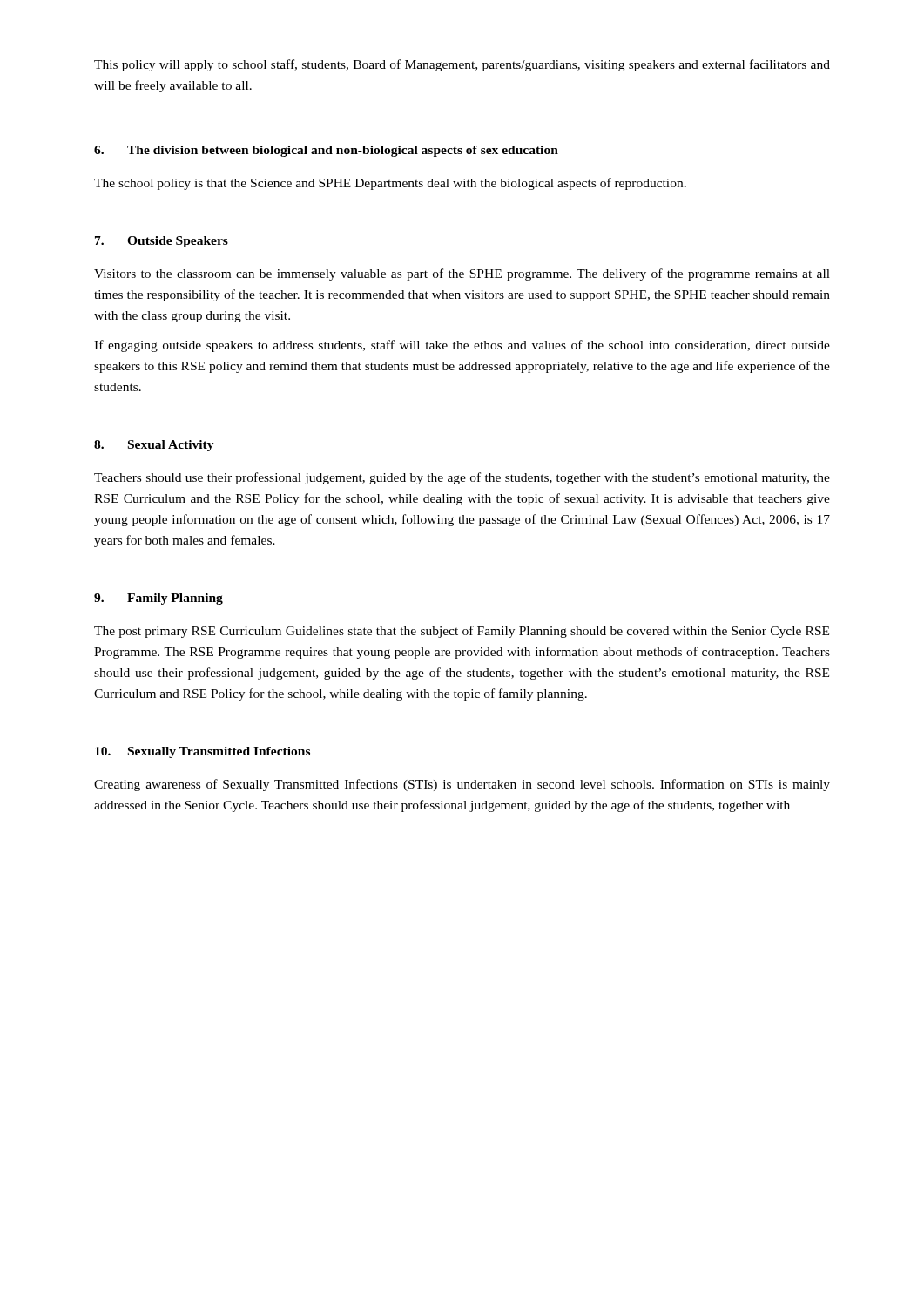Click on the block starting "8.Sexual Activity"
The image size is (924, 1307).
tap(154, 446)
